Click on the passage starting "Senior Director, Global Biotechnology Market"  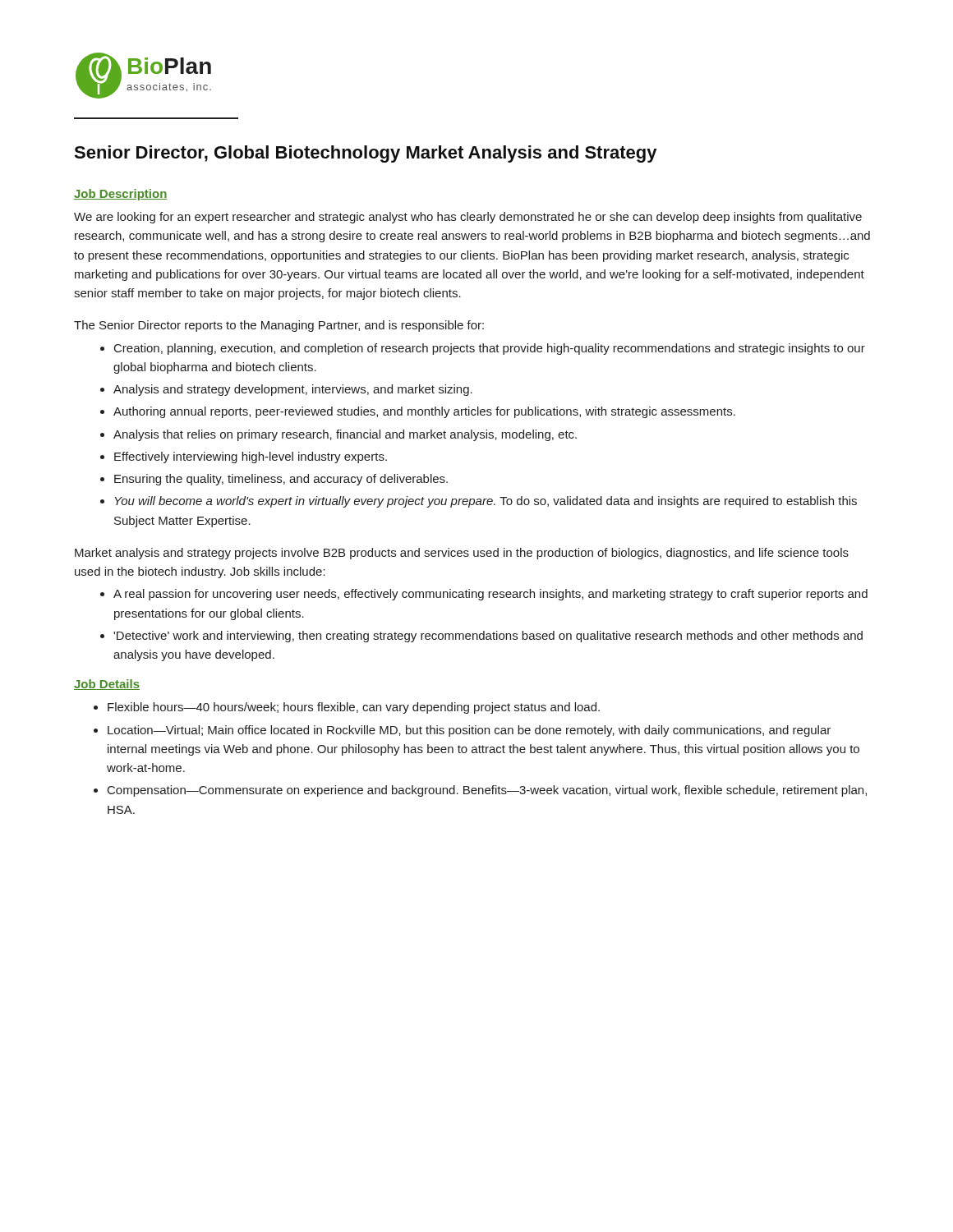365,152
